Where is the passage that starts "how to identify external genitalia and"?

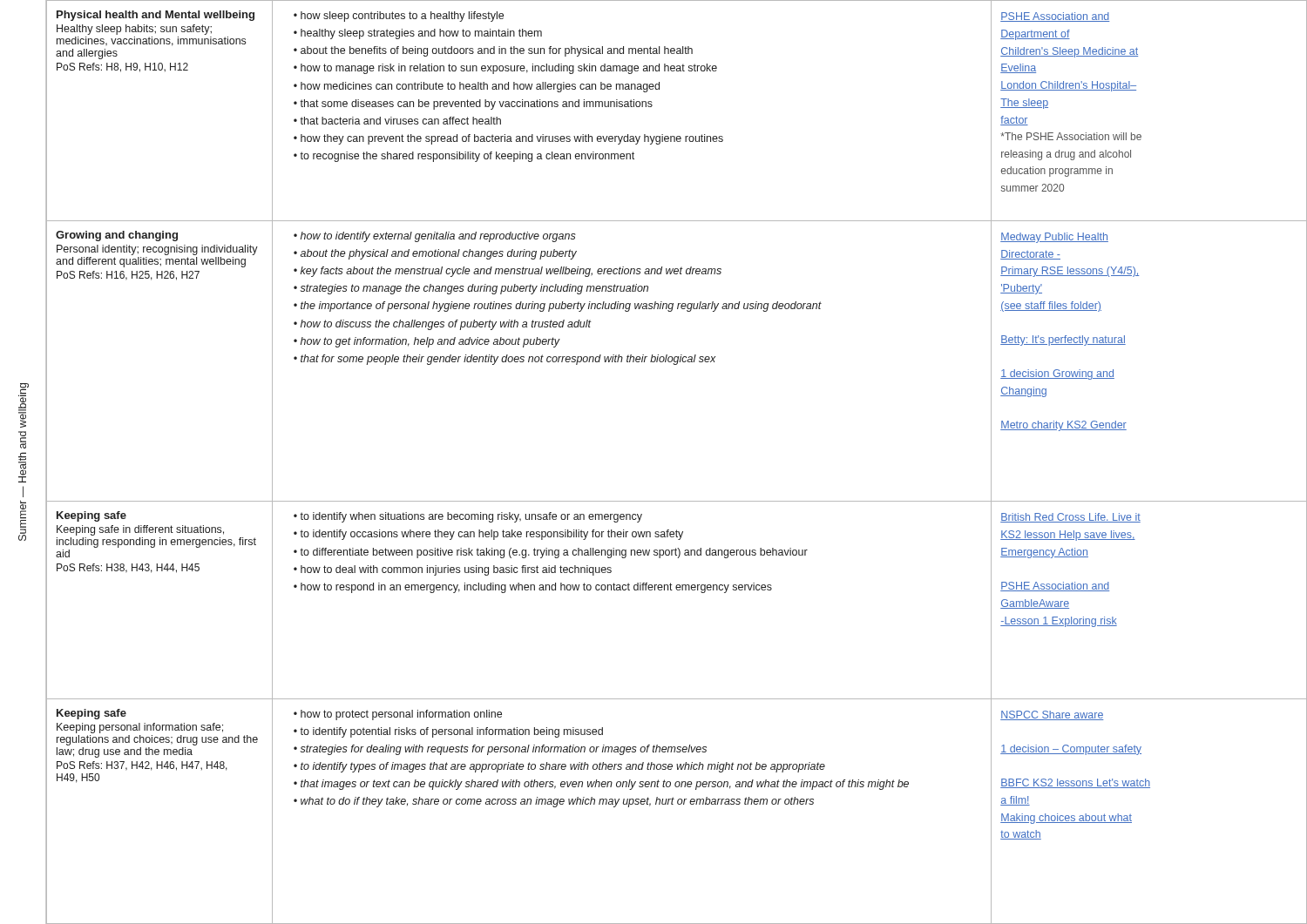coord(632,297)
